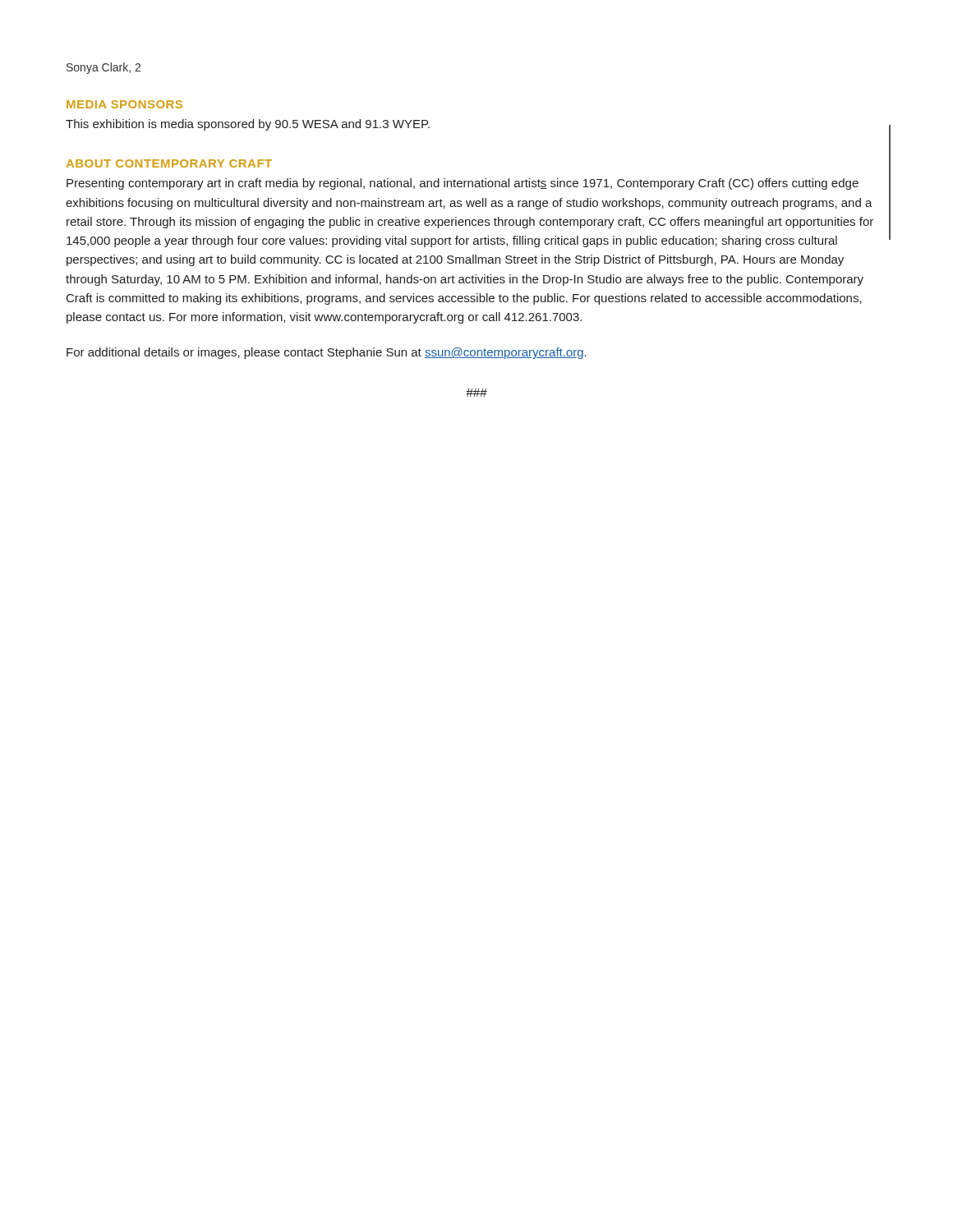Select the section header that reads "MEDIA SPONSORS"
This screenshot has width=953, height=1232.
coord(124,104)
